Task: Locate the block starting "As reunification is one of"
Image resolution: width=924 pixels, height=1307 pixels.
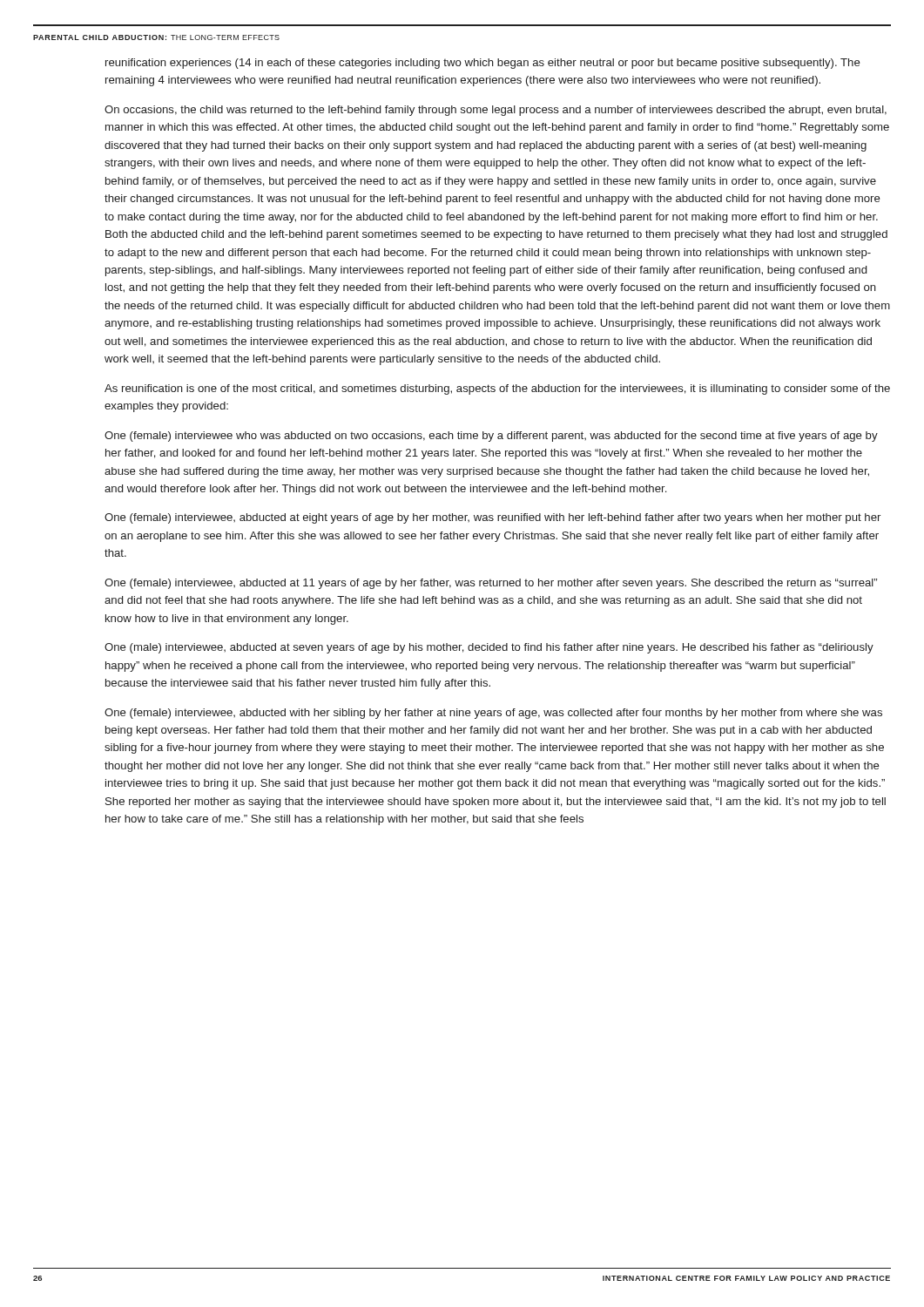Action: coord(497,397)
